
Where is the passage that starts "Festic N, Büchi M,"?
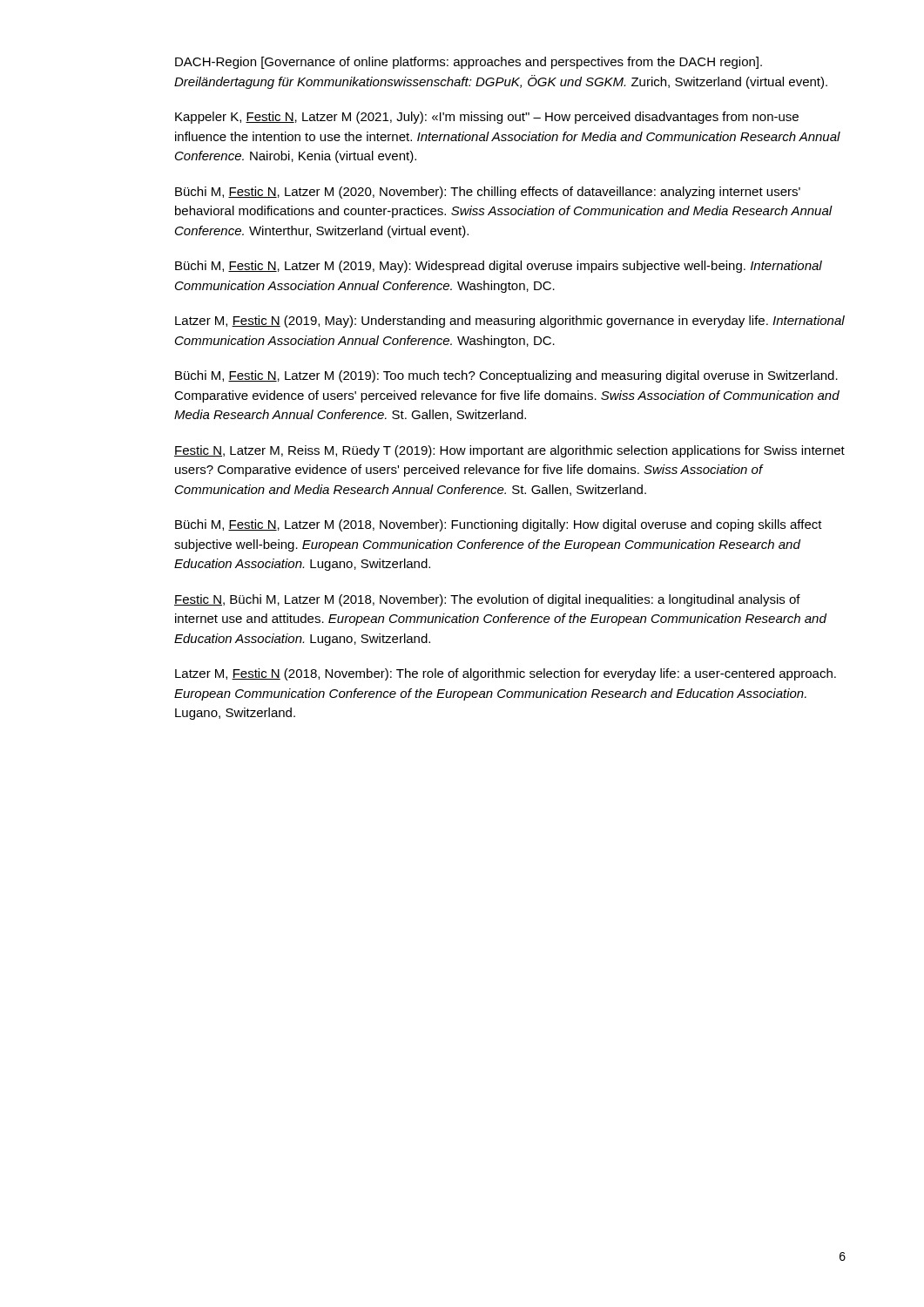466,619
